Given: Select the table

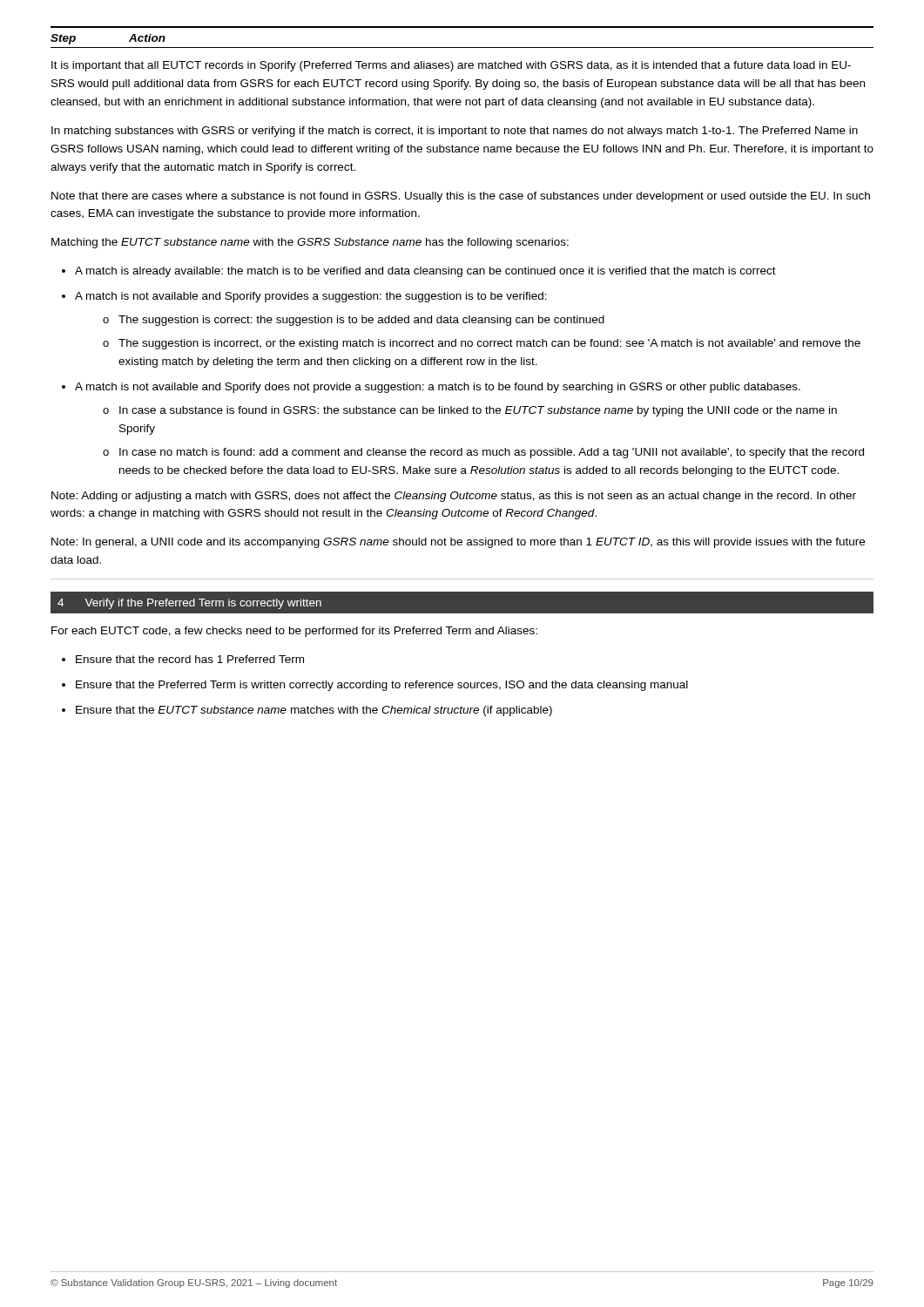Looking at the screenshot, I should [x=462, y=303].
